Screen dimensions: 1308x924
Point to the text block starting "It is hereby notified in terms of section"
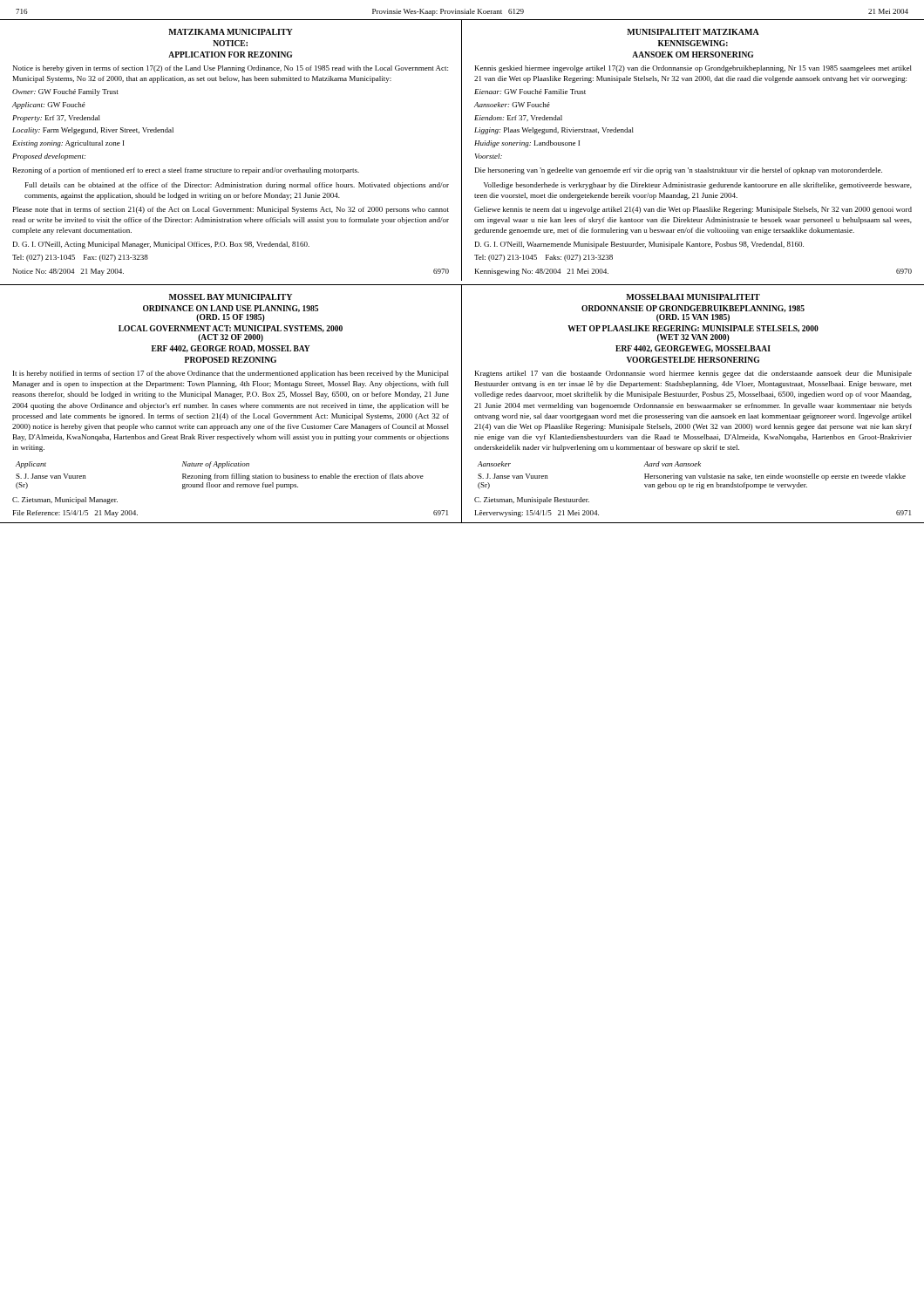tap(231, 410)
